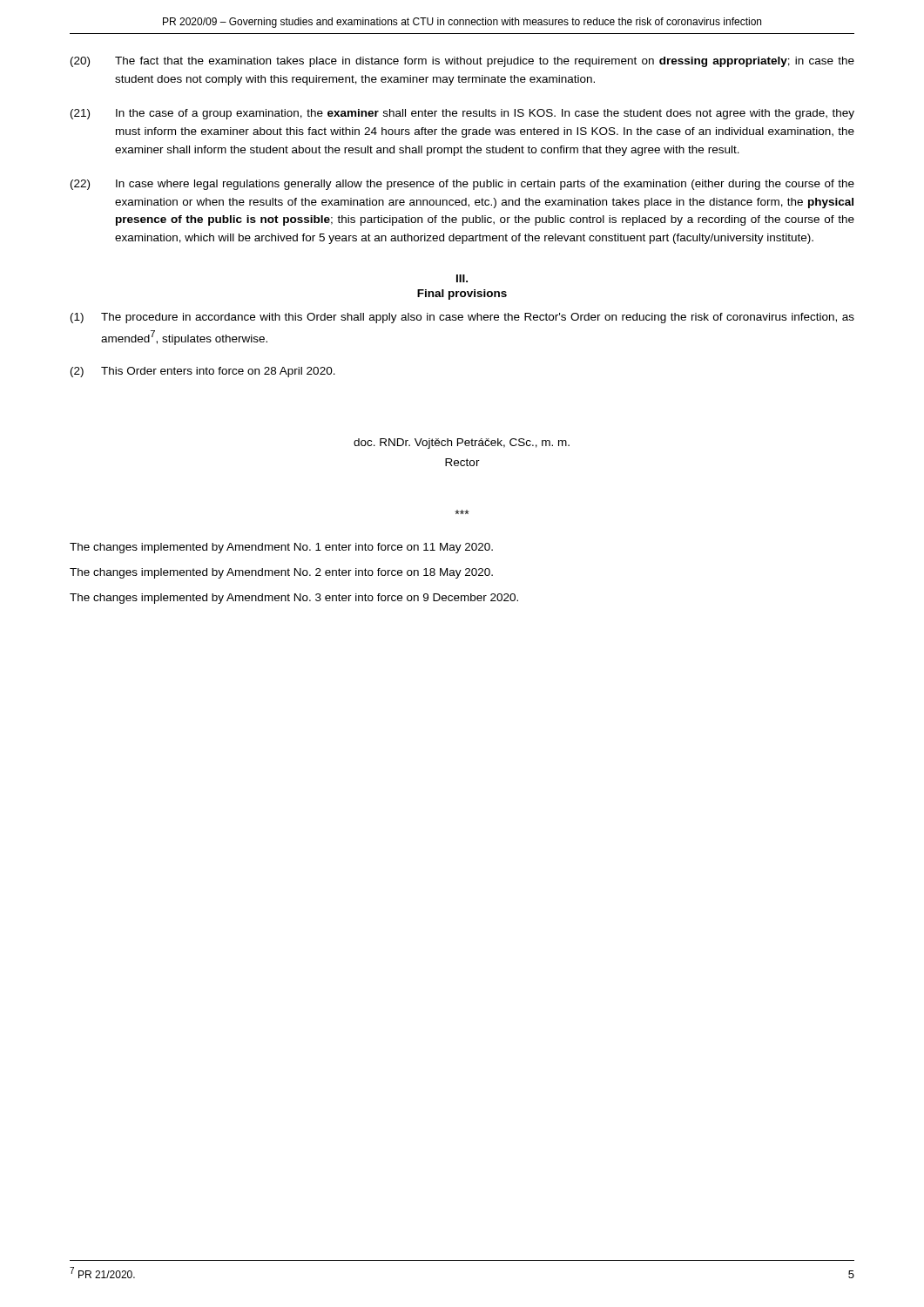Find a footnote

[103, 1273]
